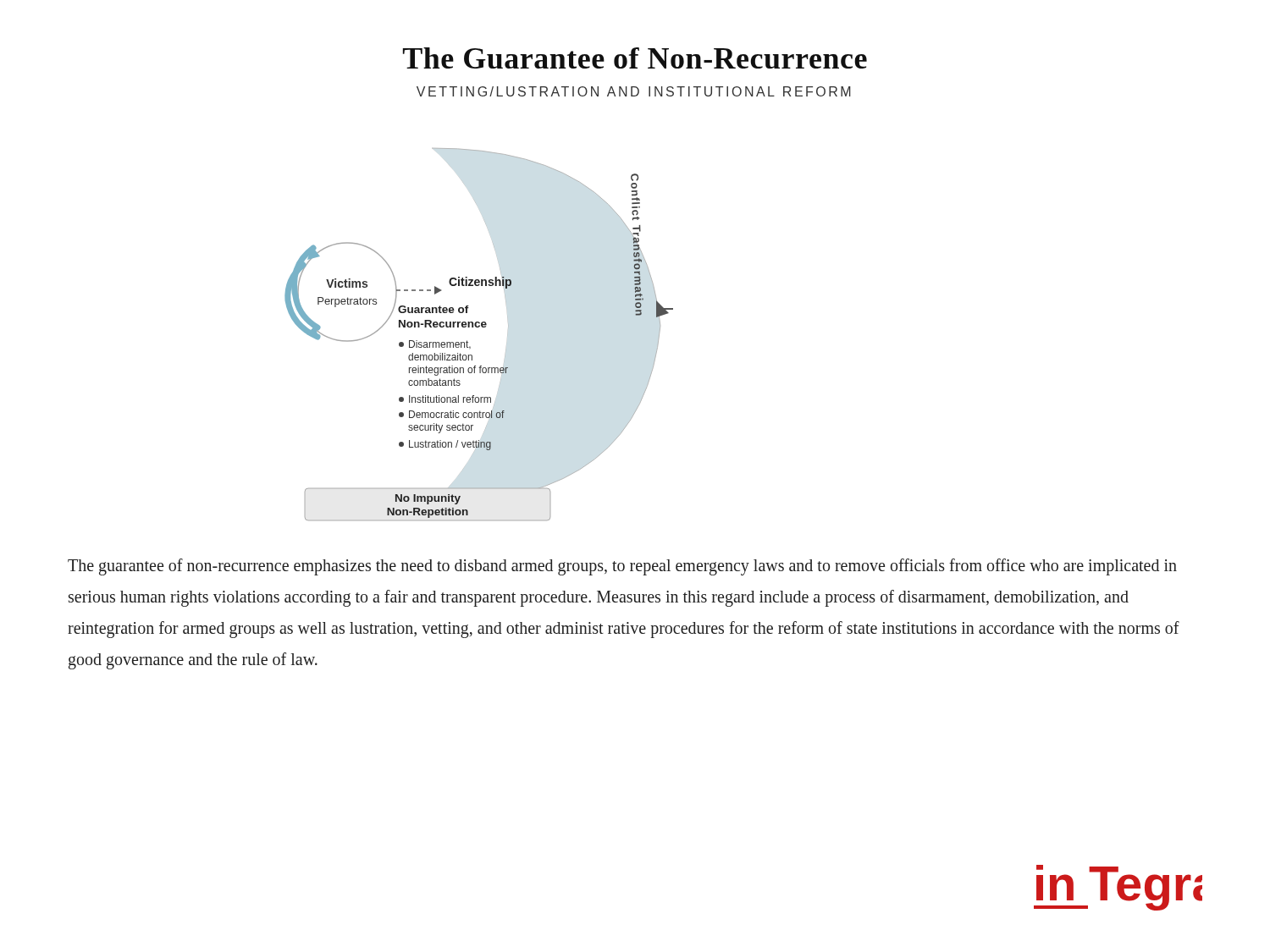The width and height of the screenshot is (1270, 952).
Task: Find the logo
Action: point(1118,885)
